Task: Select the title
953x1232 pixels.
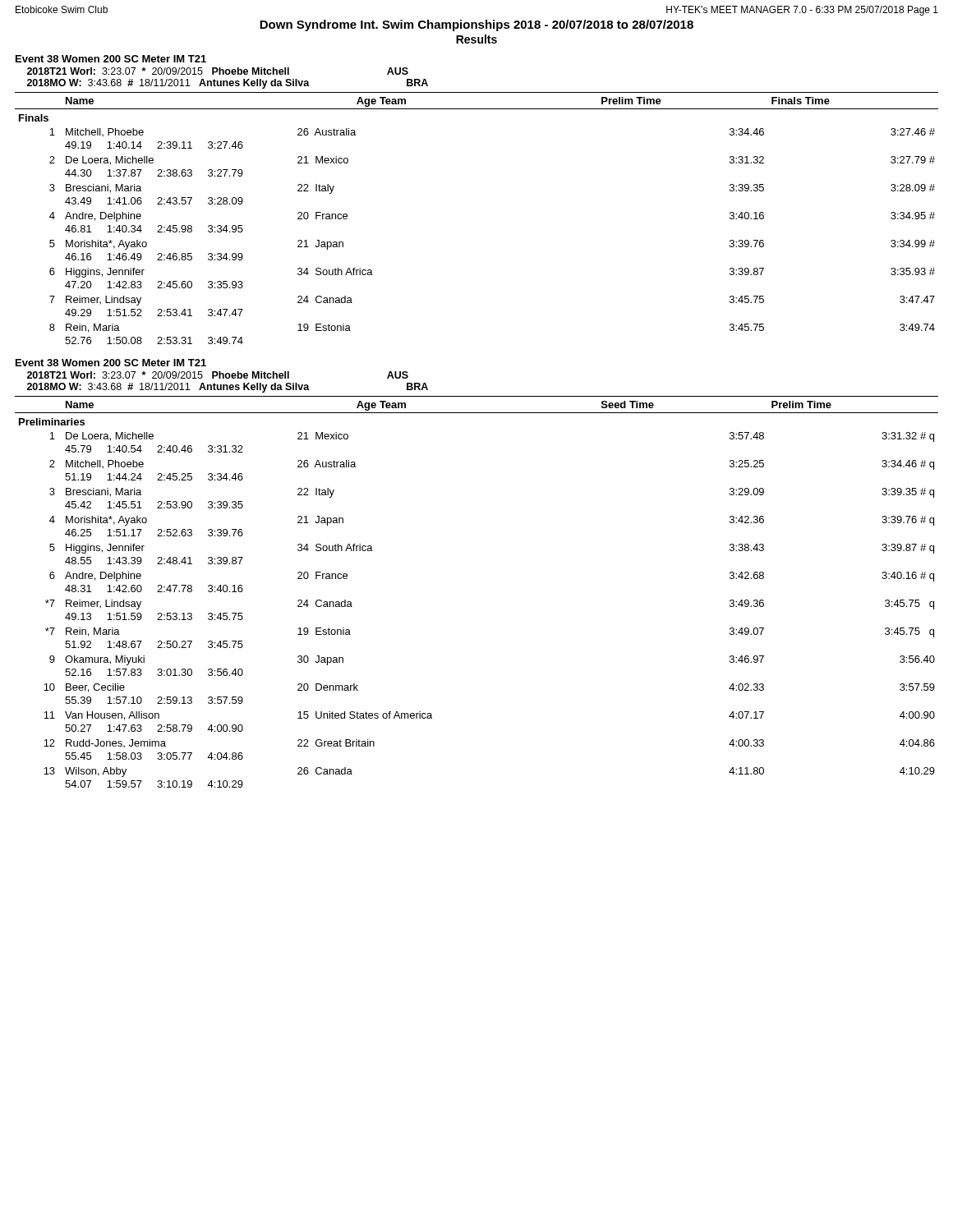Action: (x=476, y=24)
